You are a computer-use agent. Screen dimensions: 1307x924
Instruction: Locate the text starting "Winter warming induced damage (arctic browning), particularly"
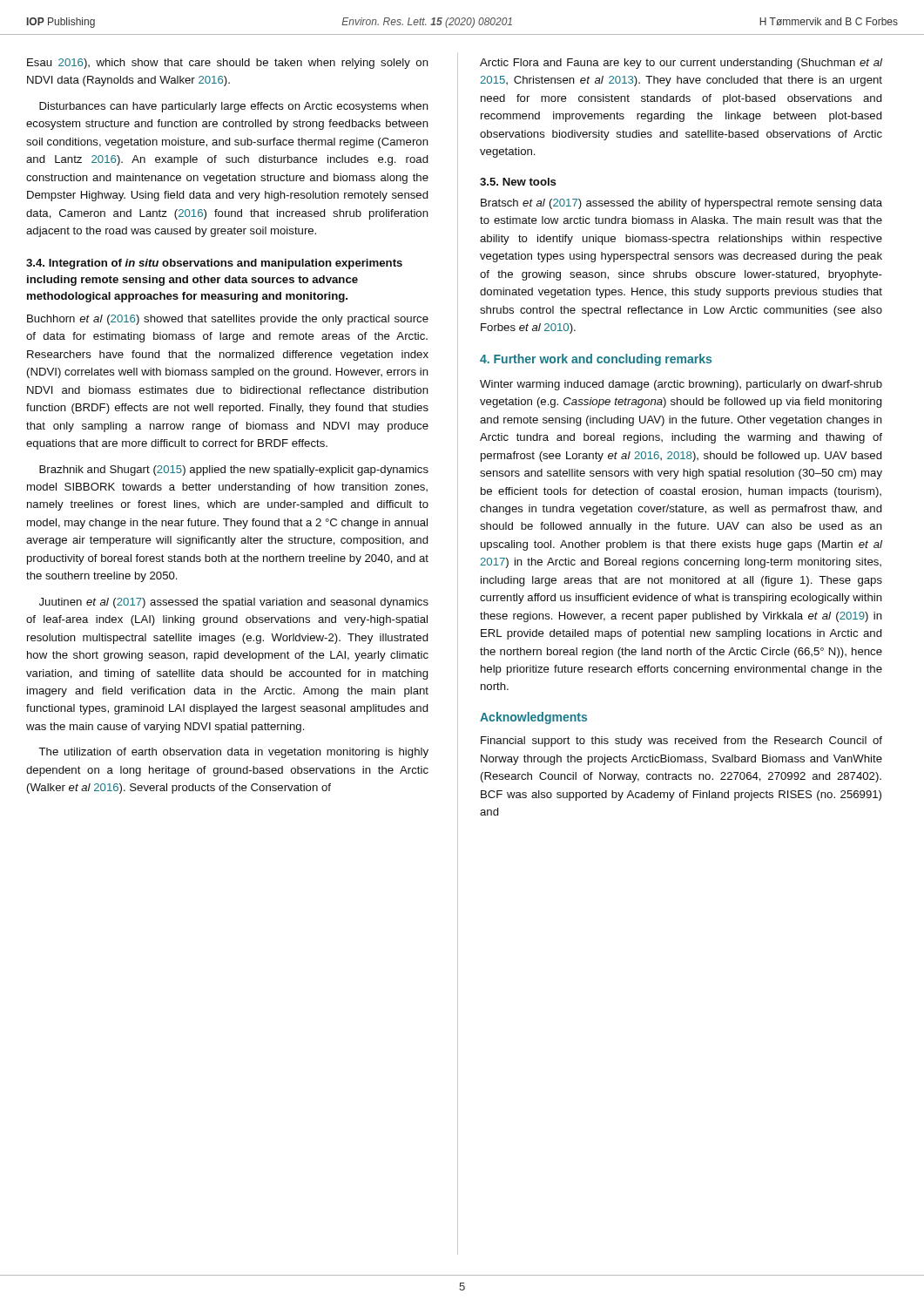(x=681, y=535)
